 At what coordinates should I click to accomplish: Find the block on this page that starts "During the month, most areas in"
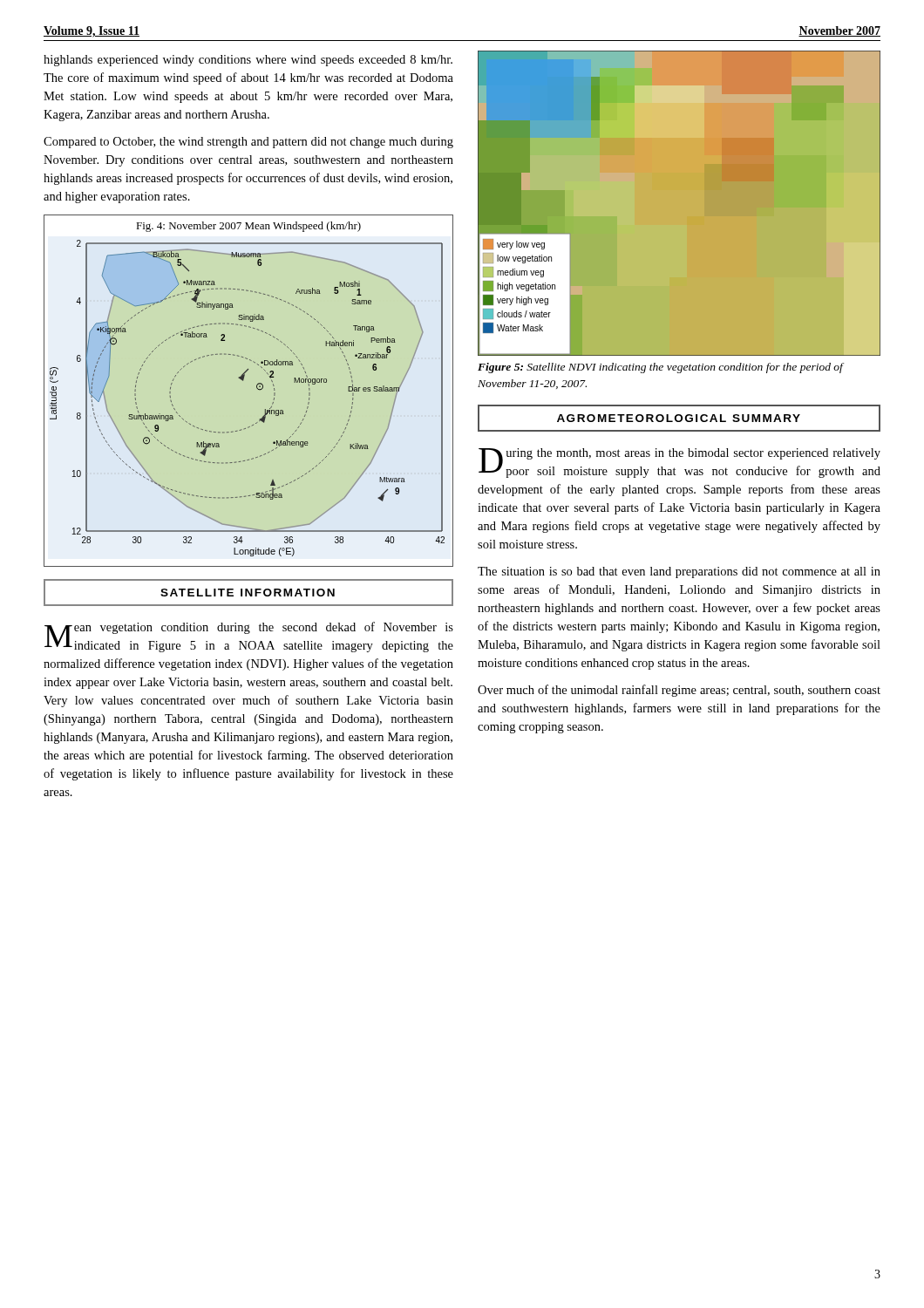point(679,499)
